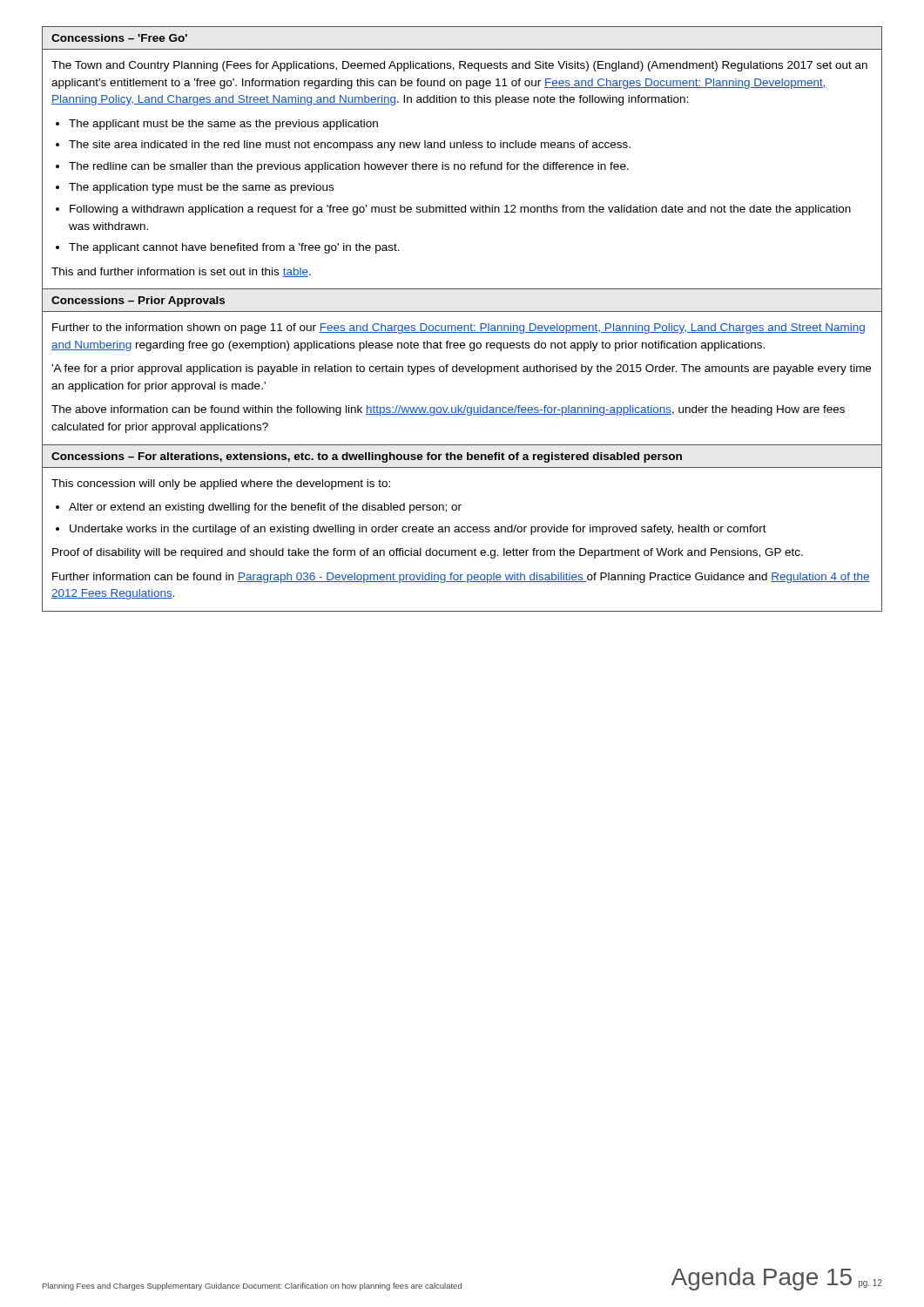
Task: Locate the text block that says "Further information can"
Action: click(462, 585)
